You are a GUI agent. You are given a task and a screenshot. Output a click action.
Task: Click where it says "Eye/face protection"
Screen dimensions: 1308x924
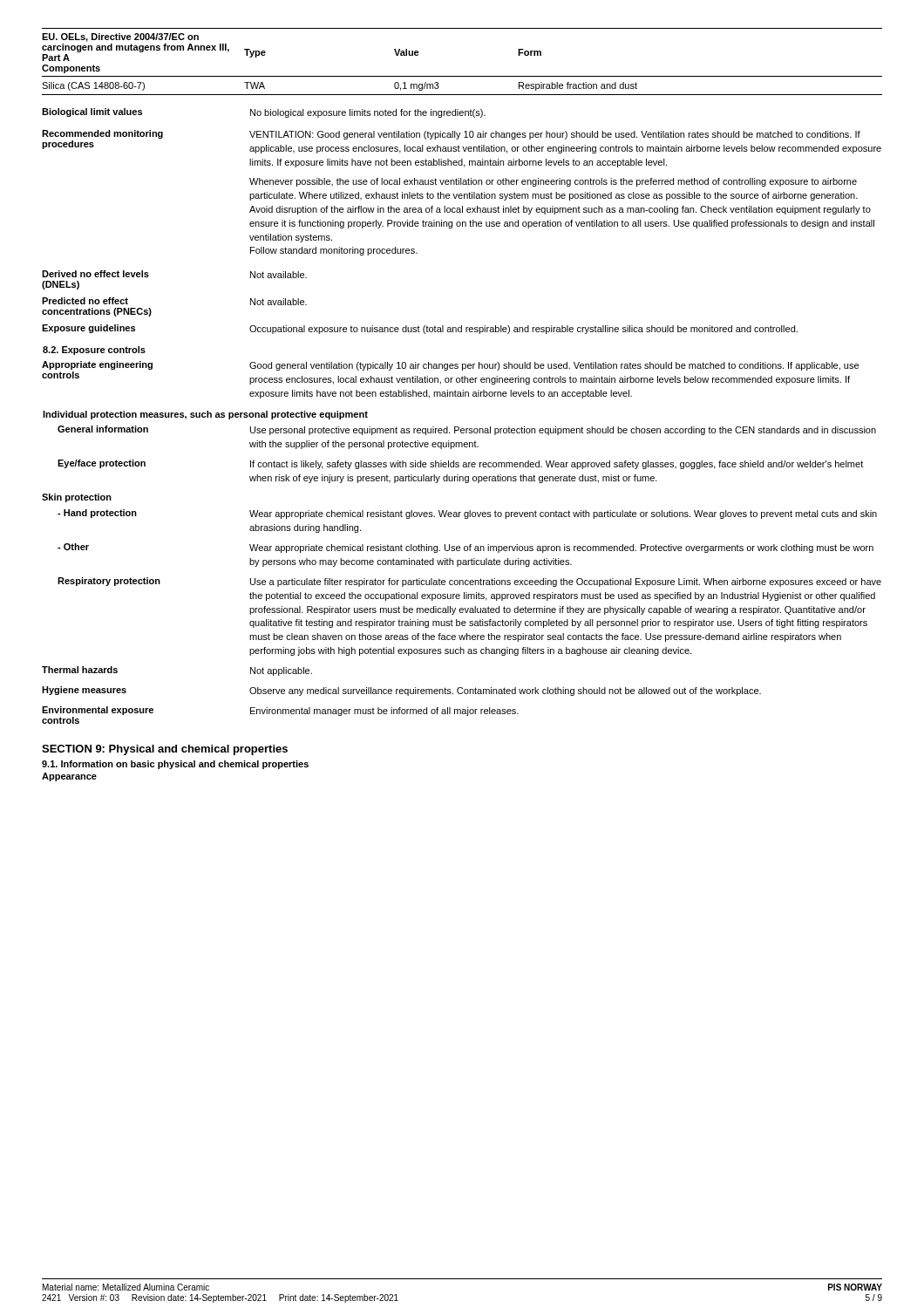click(102, 463)
